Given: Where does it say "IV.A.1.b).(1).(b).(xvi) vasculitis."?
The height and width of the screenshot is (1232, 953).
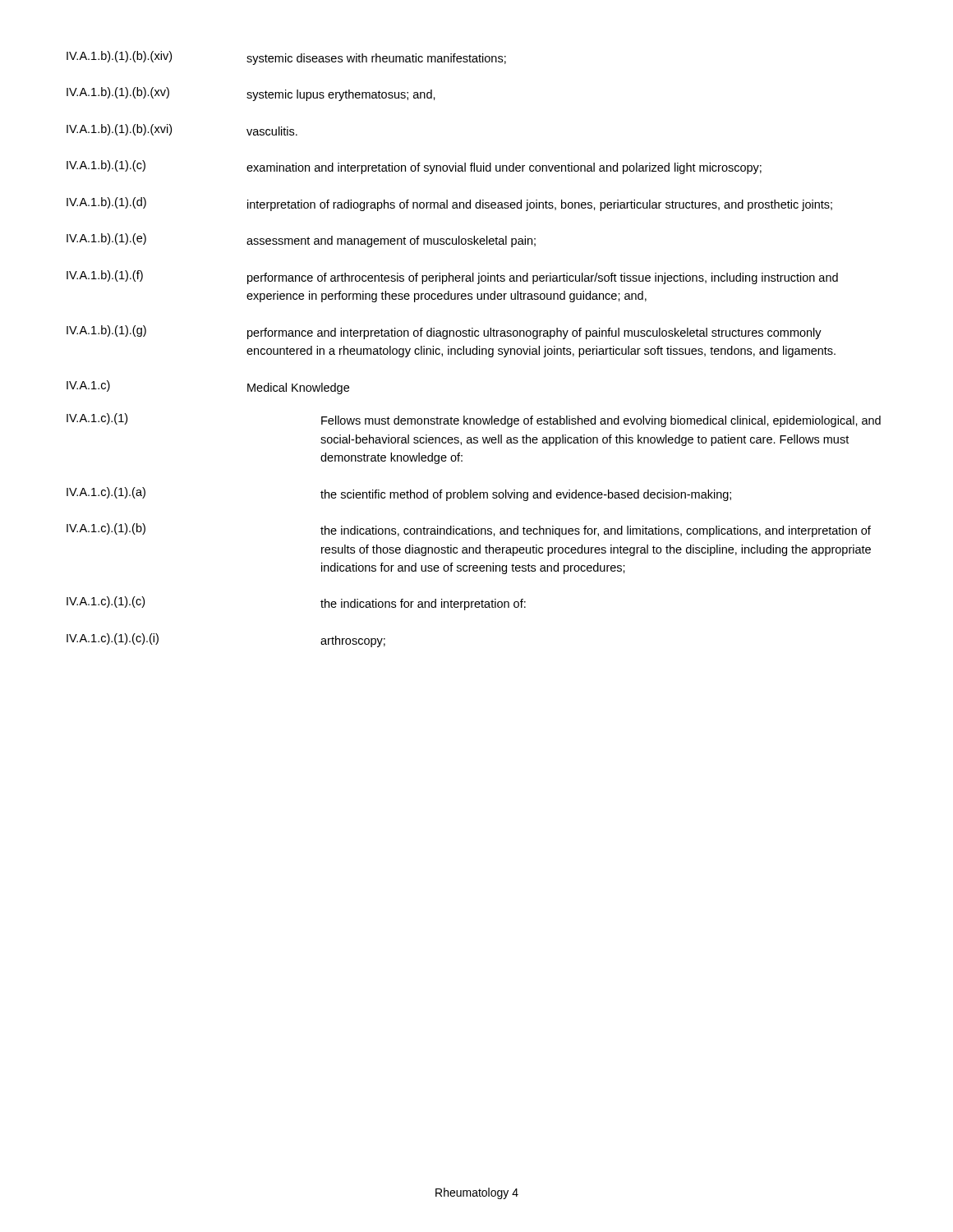Looking at the screenshot, I should pos(116,129).
